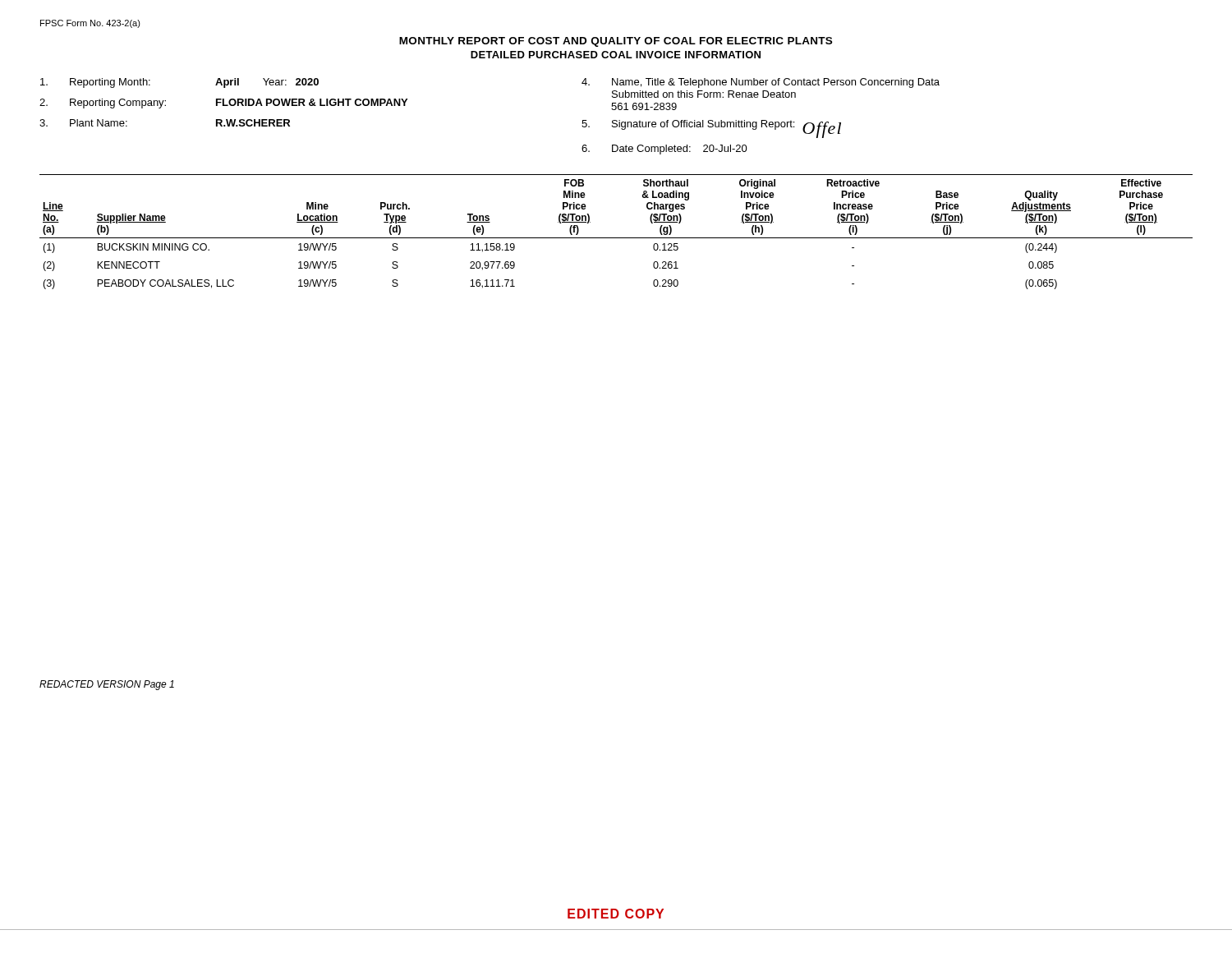Viewport: 1232px width, 953px height.
Task: Locate the passage starting "MONTHLY REPORT OF COST AND QUALITY OF"
Action: (x=616, y=48)
